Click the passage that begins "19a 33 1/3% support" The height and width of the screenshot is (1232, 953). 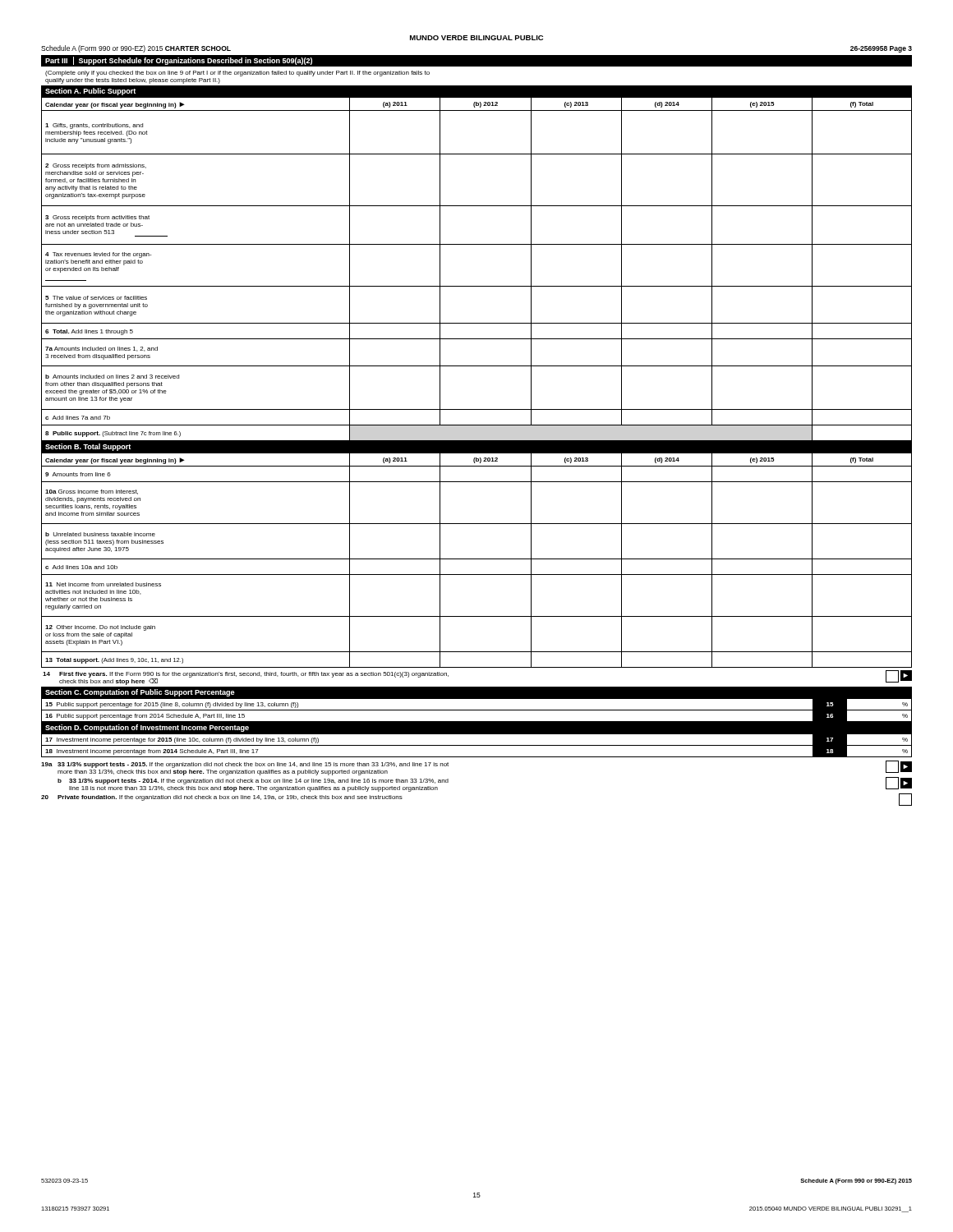(x=476, y=768)
